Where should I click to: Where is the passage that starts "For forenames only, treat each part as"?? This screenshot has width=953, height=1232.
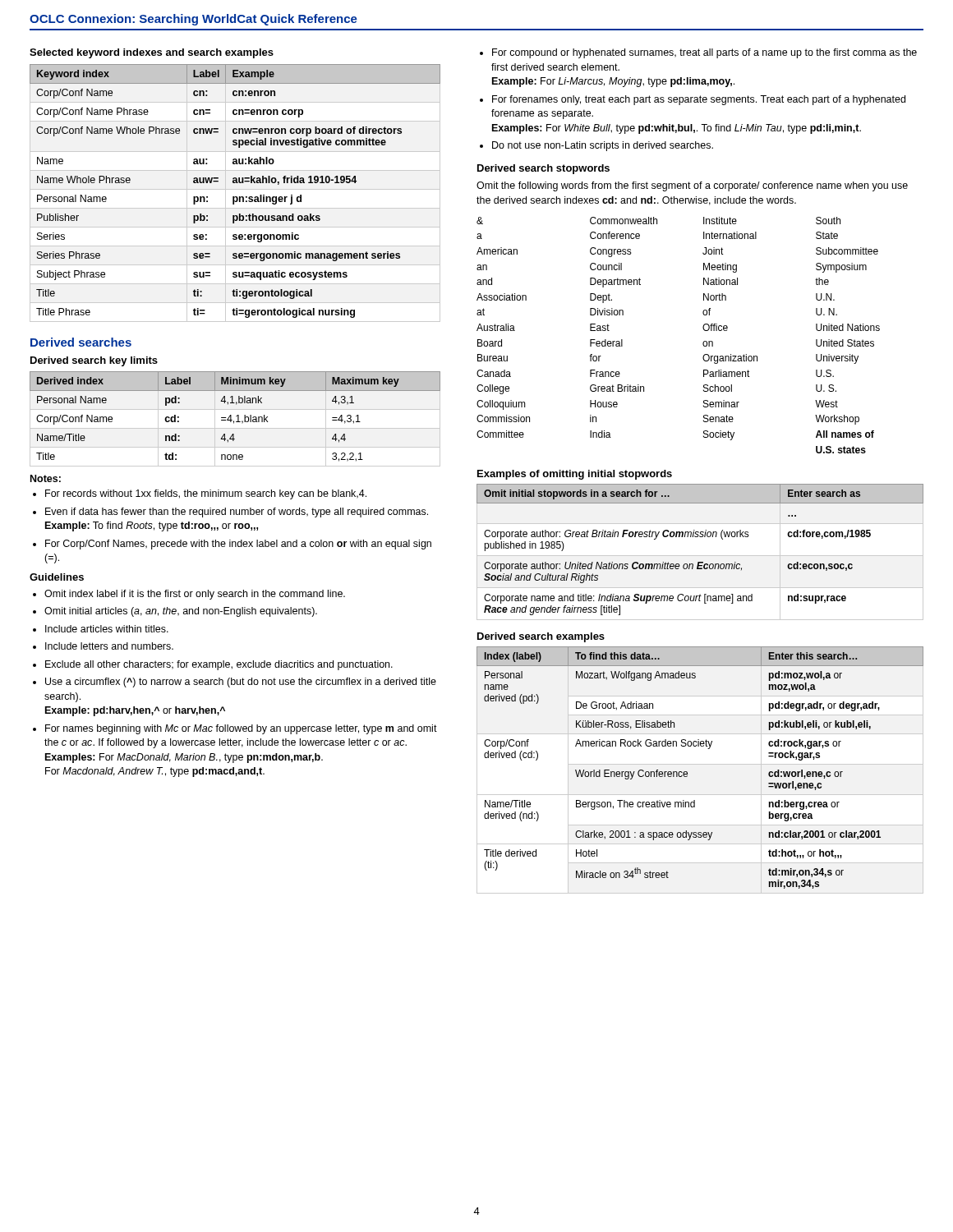(699, 113)
